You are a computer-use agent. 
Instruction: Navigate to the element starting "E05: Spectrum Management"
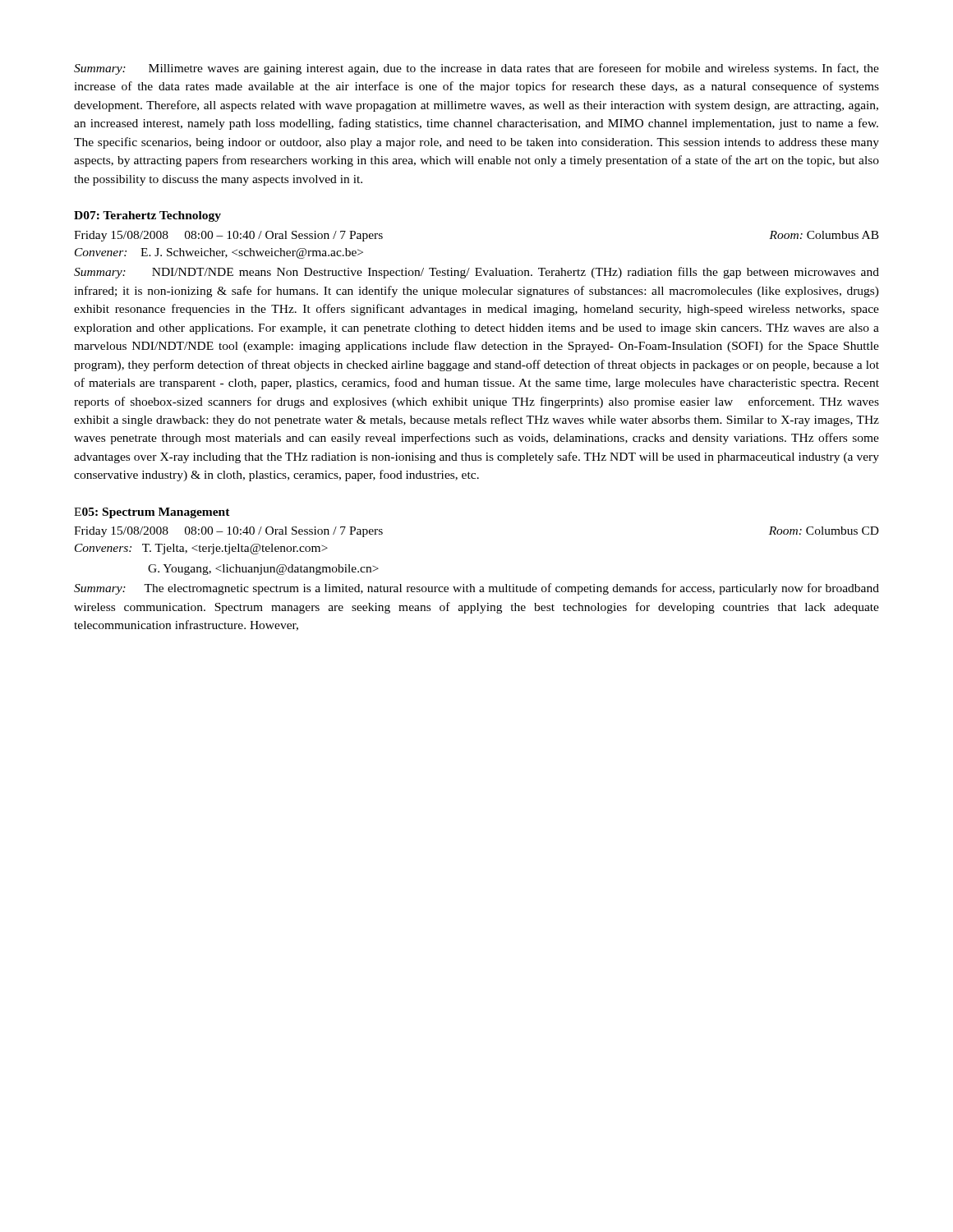point(152,513)
